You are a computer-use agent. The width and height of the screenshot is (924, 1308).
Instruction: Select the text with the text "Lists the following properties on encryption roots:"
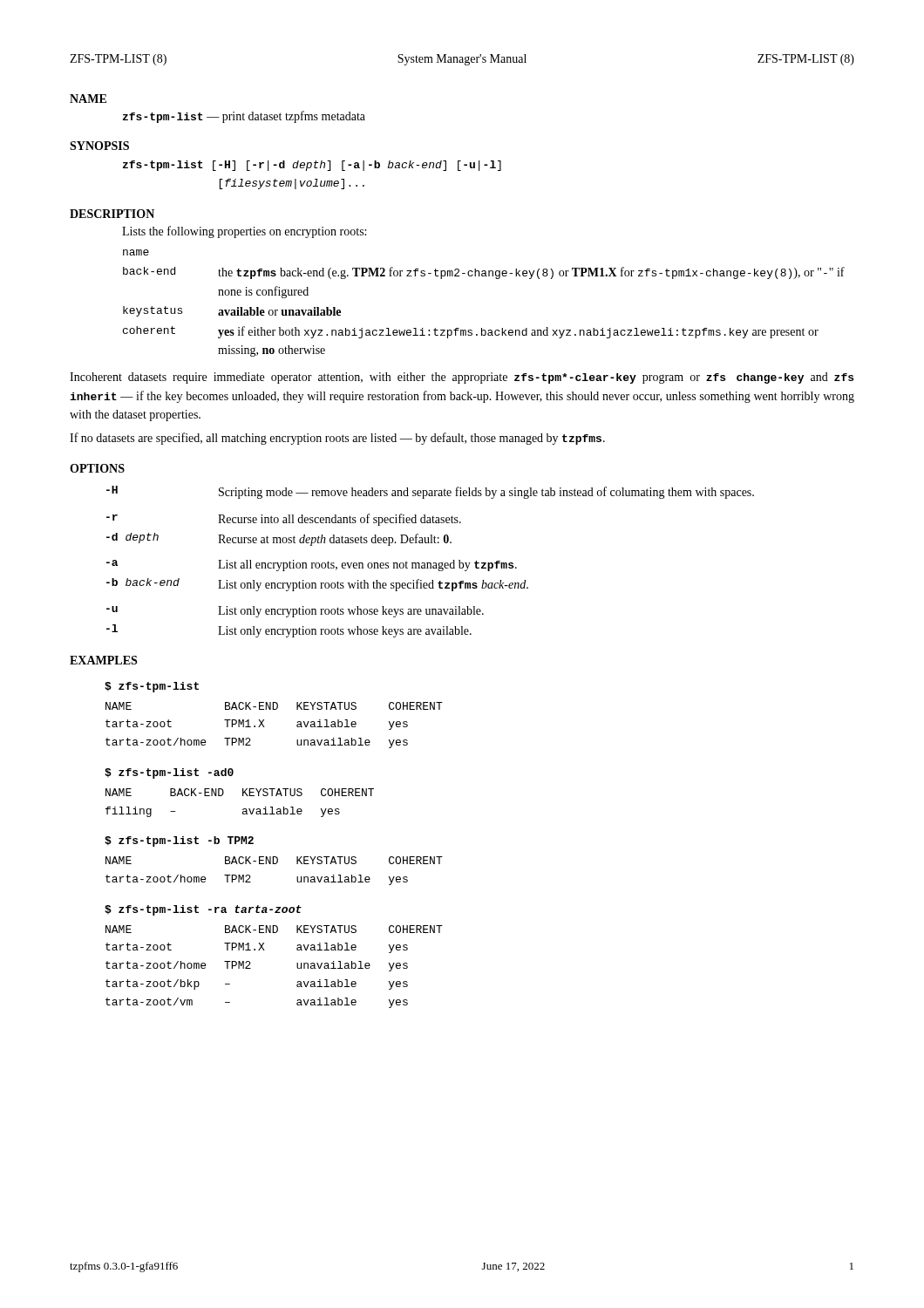[x=245, y=231]
